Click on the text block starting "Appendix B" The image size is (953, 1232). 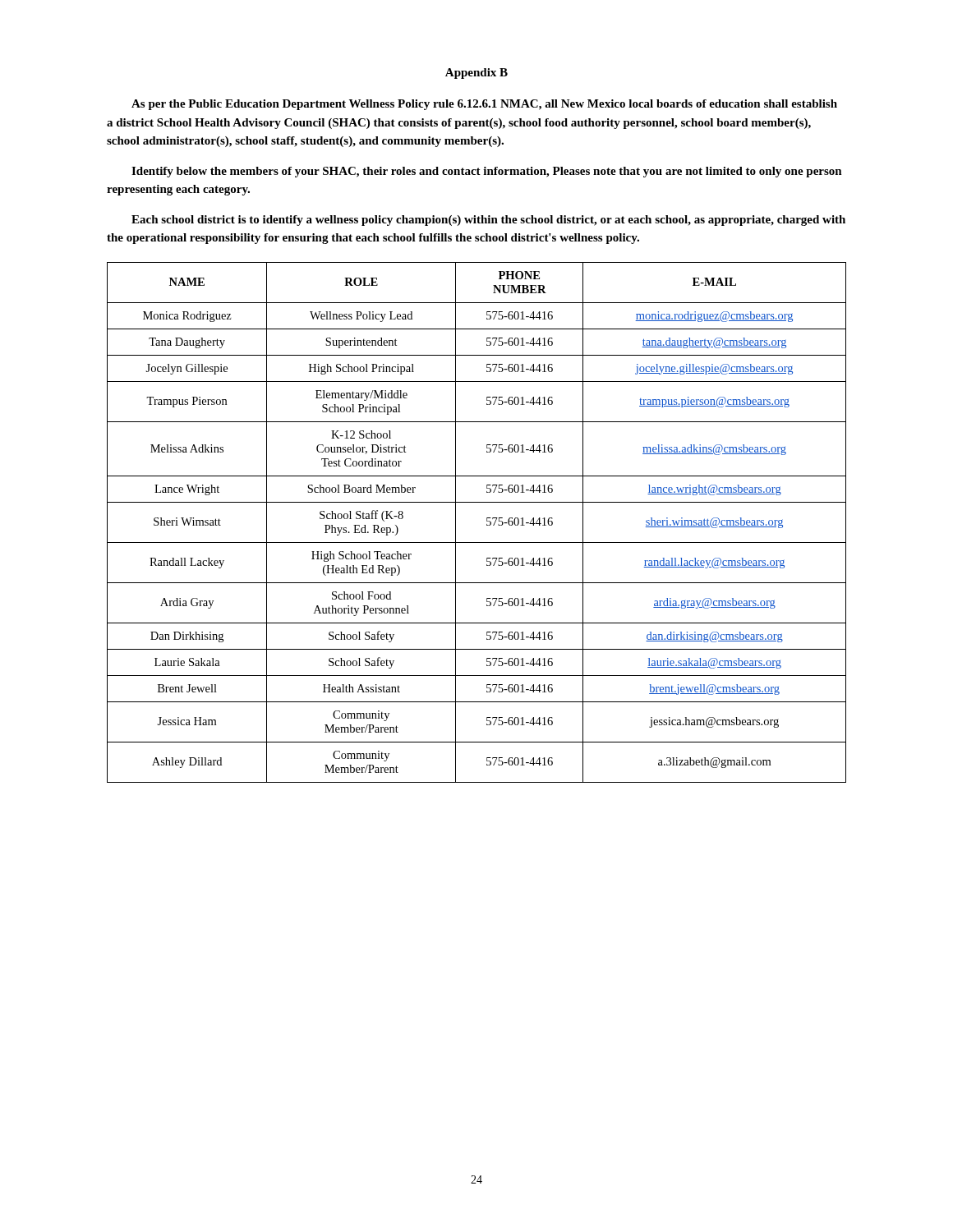(x=476, y=72)
